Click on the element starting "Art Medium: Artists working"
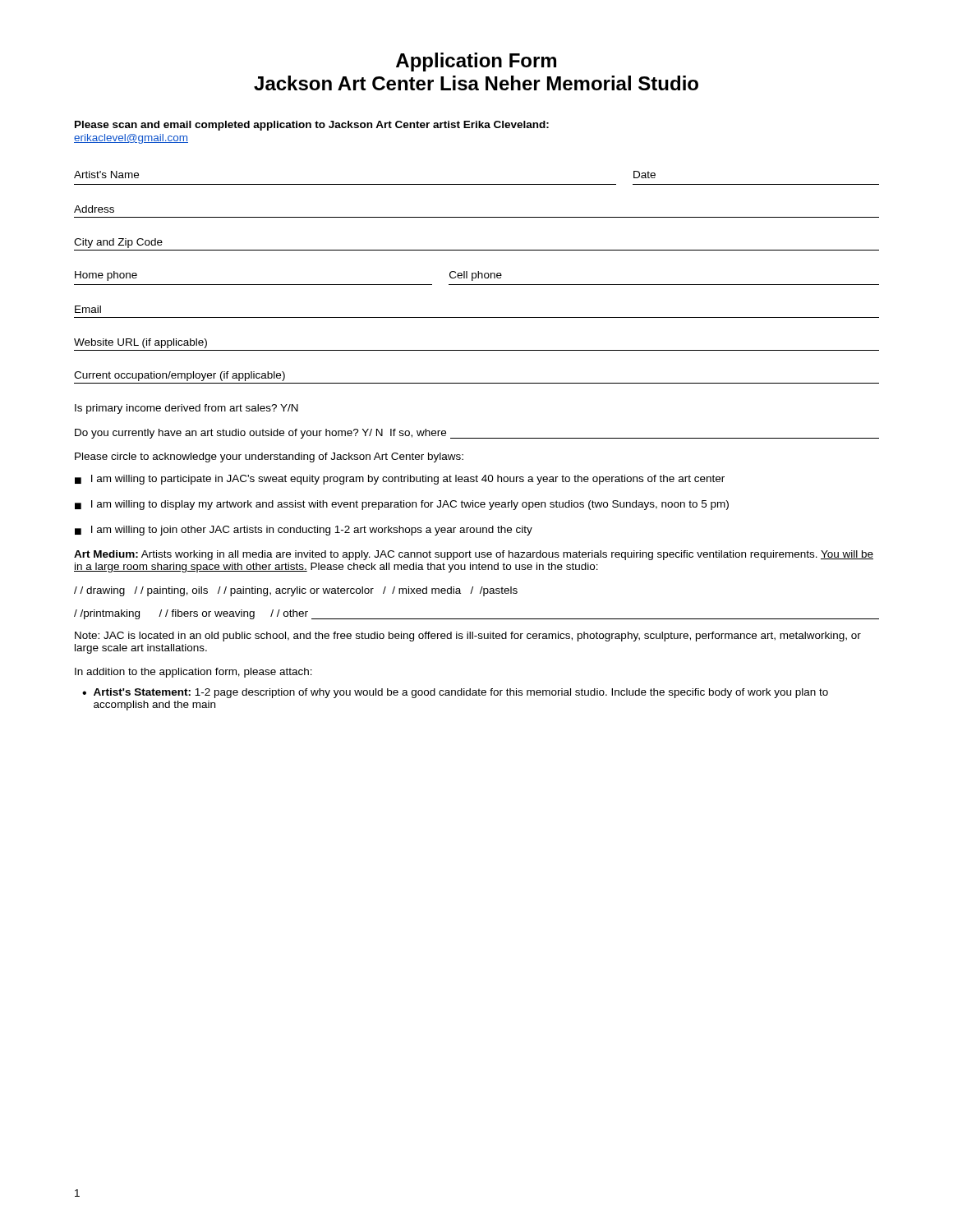953x1232 pixels. click(x=474, y=560)
